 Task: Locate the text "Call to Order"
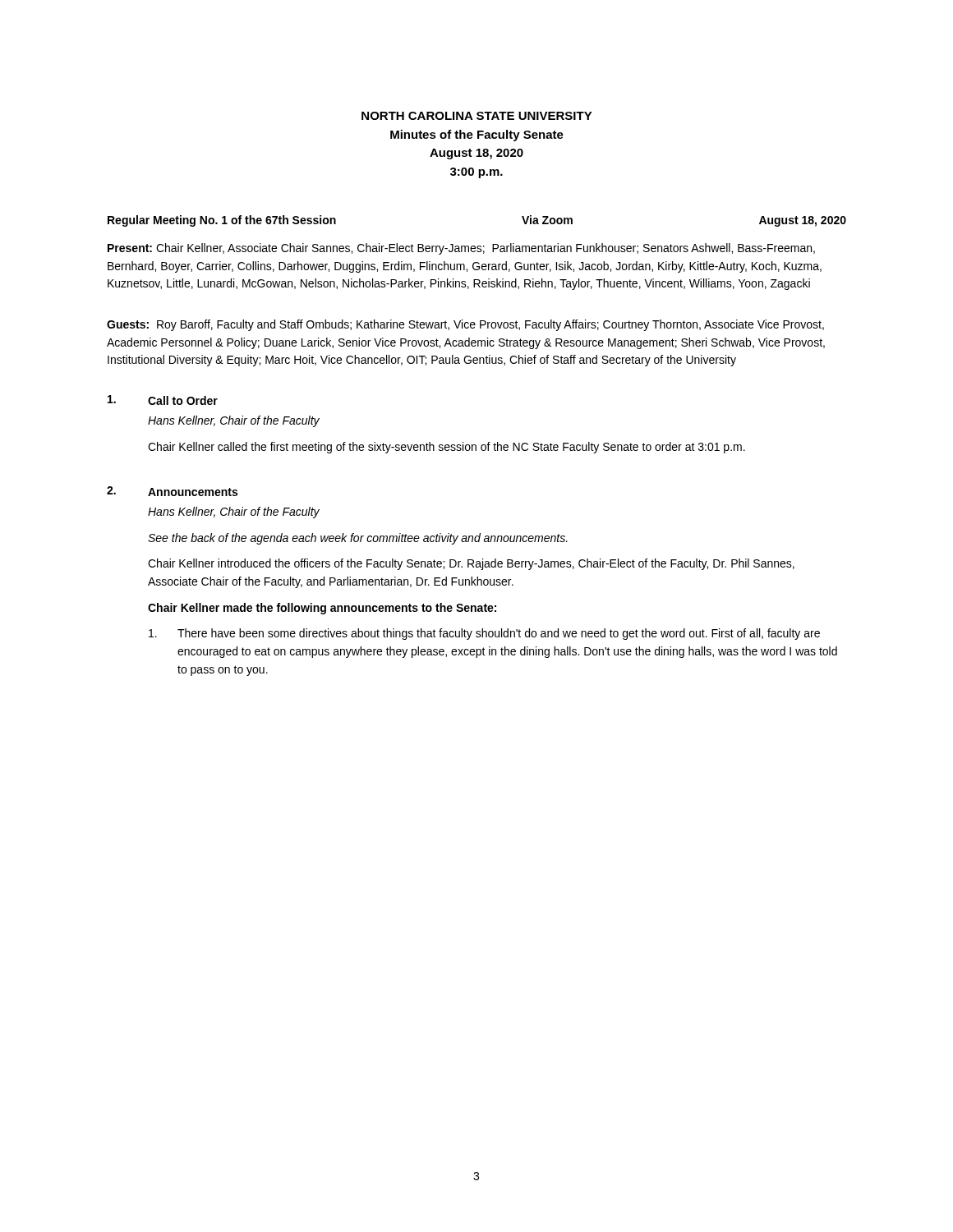coord(183,401)
